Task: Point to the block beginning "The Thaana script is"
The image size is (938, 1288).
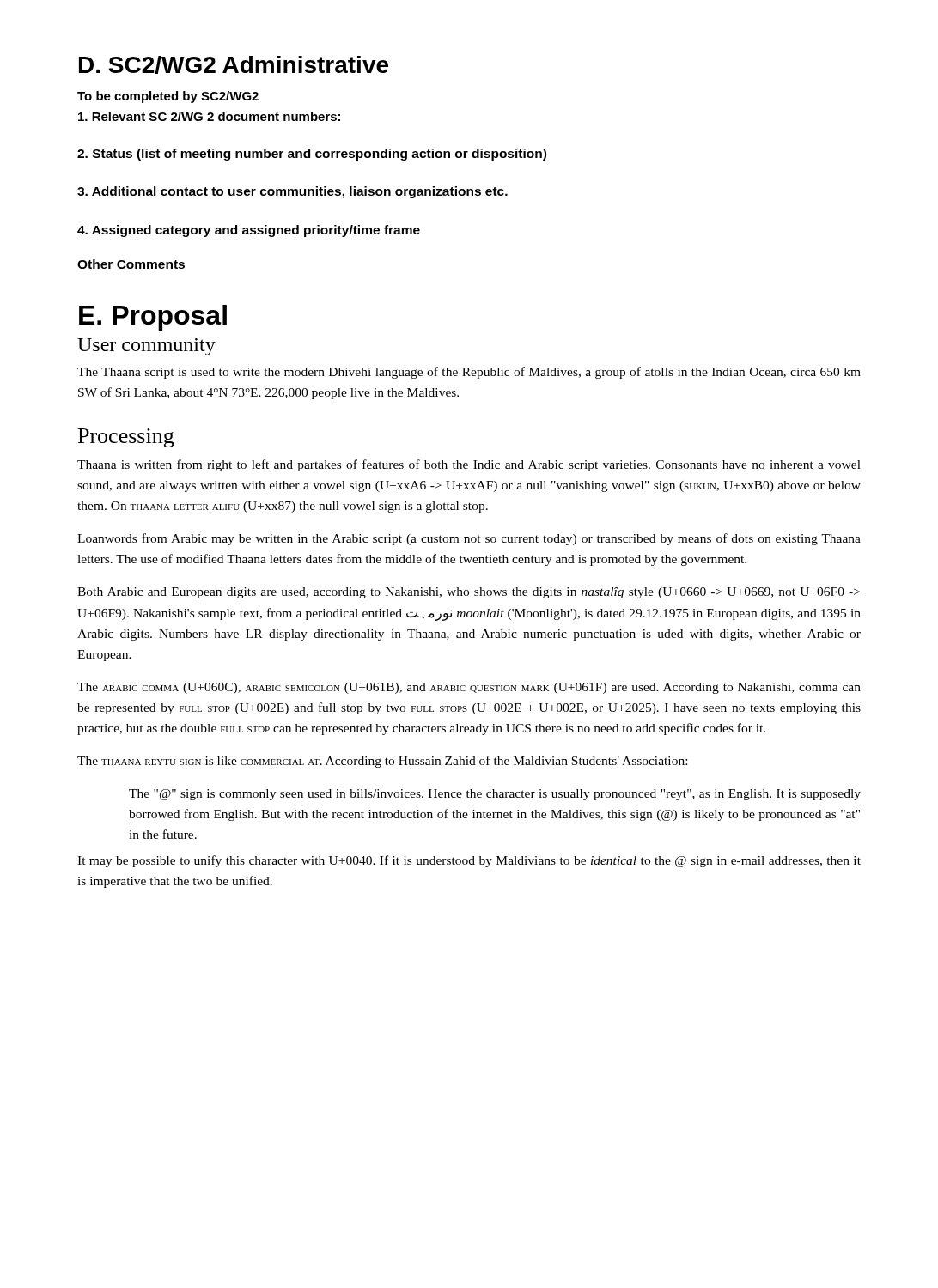Action: point(469,382)
